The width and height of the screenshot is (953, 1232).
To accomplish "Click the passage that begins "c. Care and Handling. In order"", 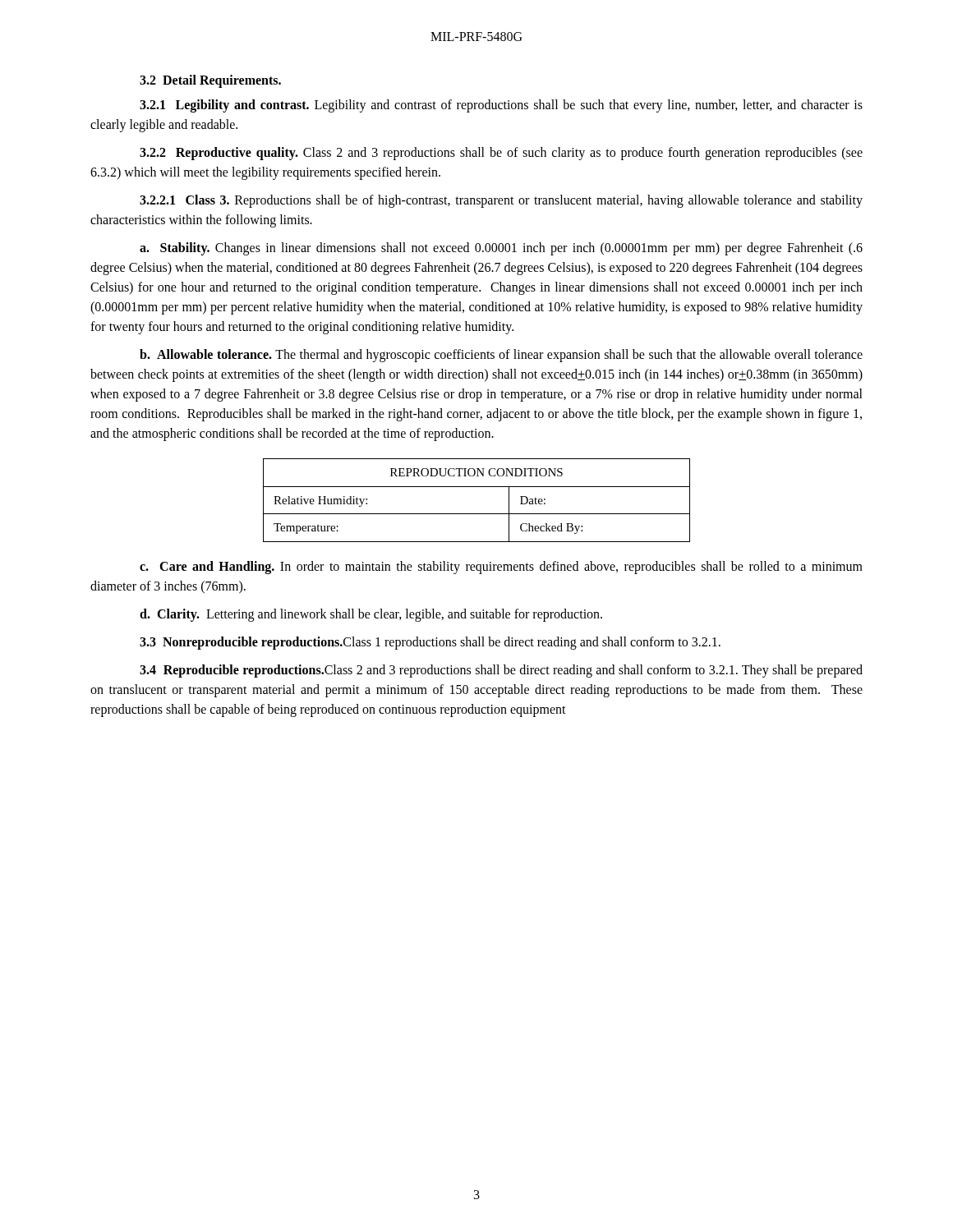I will (x=476, y=576).
